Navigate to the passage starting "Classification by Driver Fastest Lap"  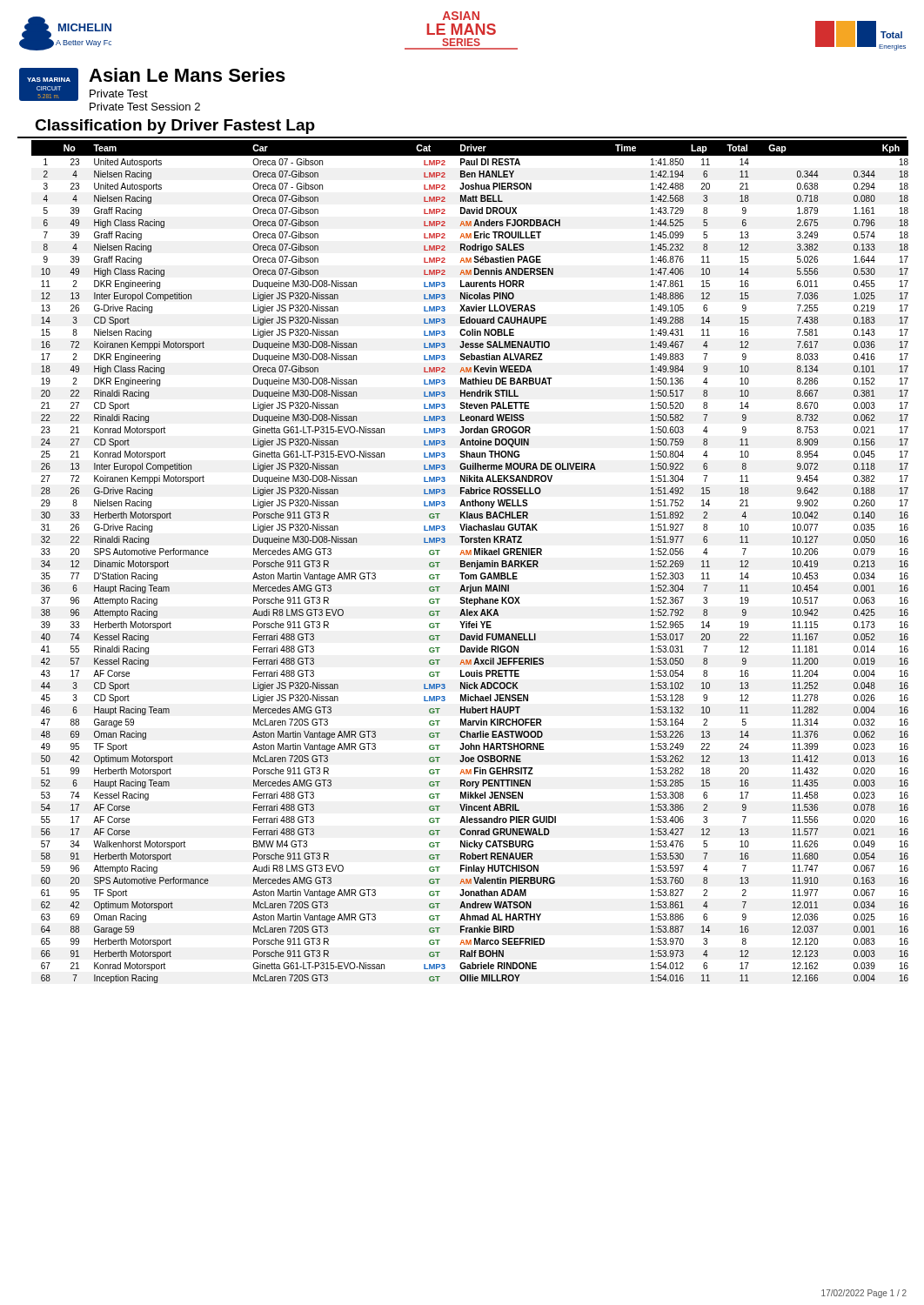click(x=175, y=125)
